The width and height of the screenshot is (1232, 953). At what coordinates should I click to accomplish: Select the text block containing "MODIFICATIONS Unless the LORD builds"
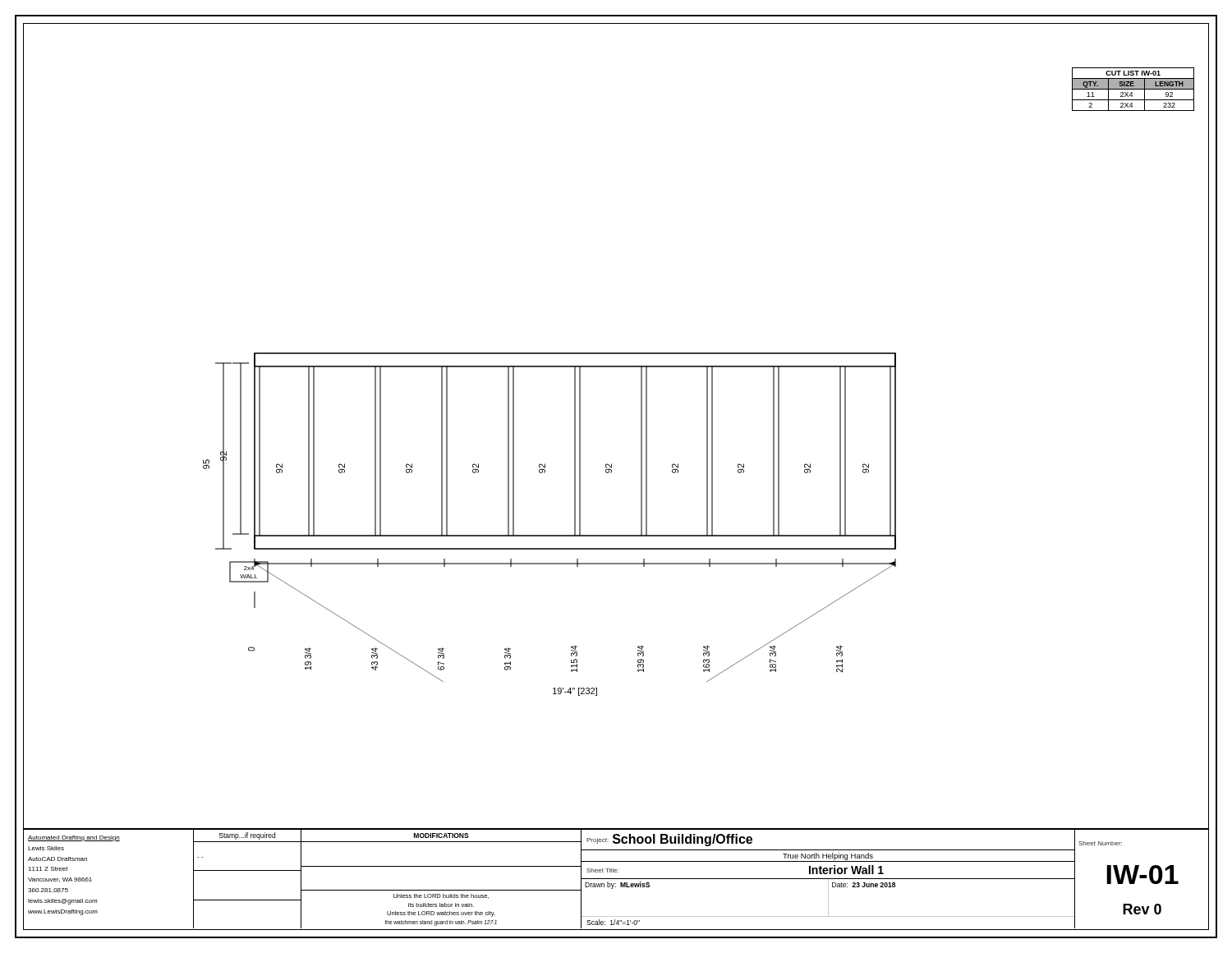(x=441, y=879)
